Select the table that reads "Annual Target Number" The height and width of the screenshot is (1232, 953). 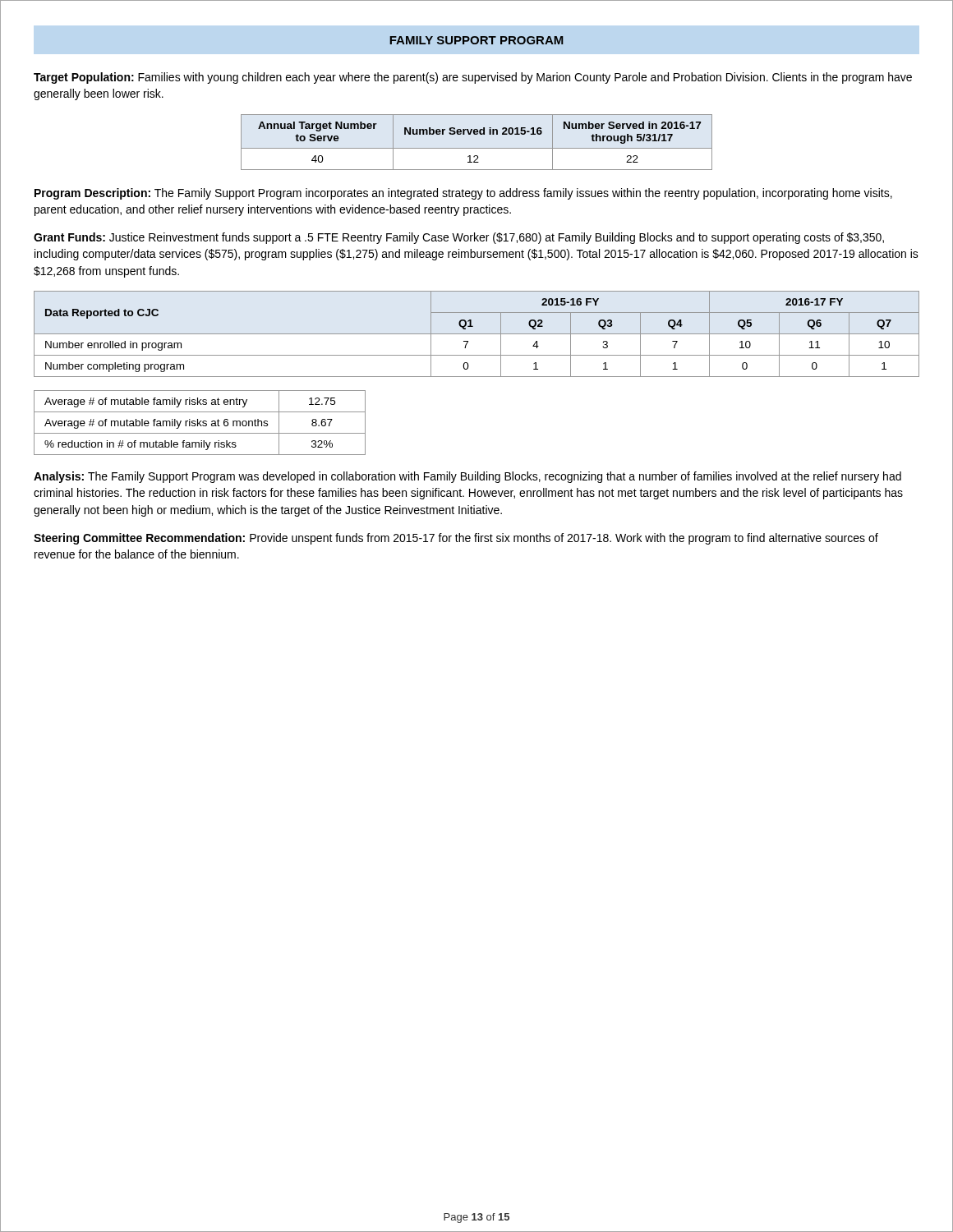click(476, 142)
